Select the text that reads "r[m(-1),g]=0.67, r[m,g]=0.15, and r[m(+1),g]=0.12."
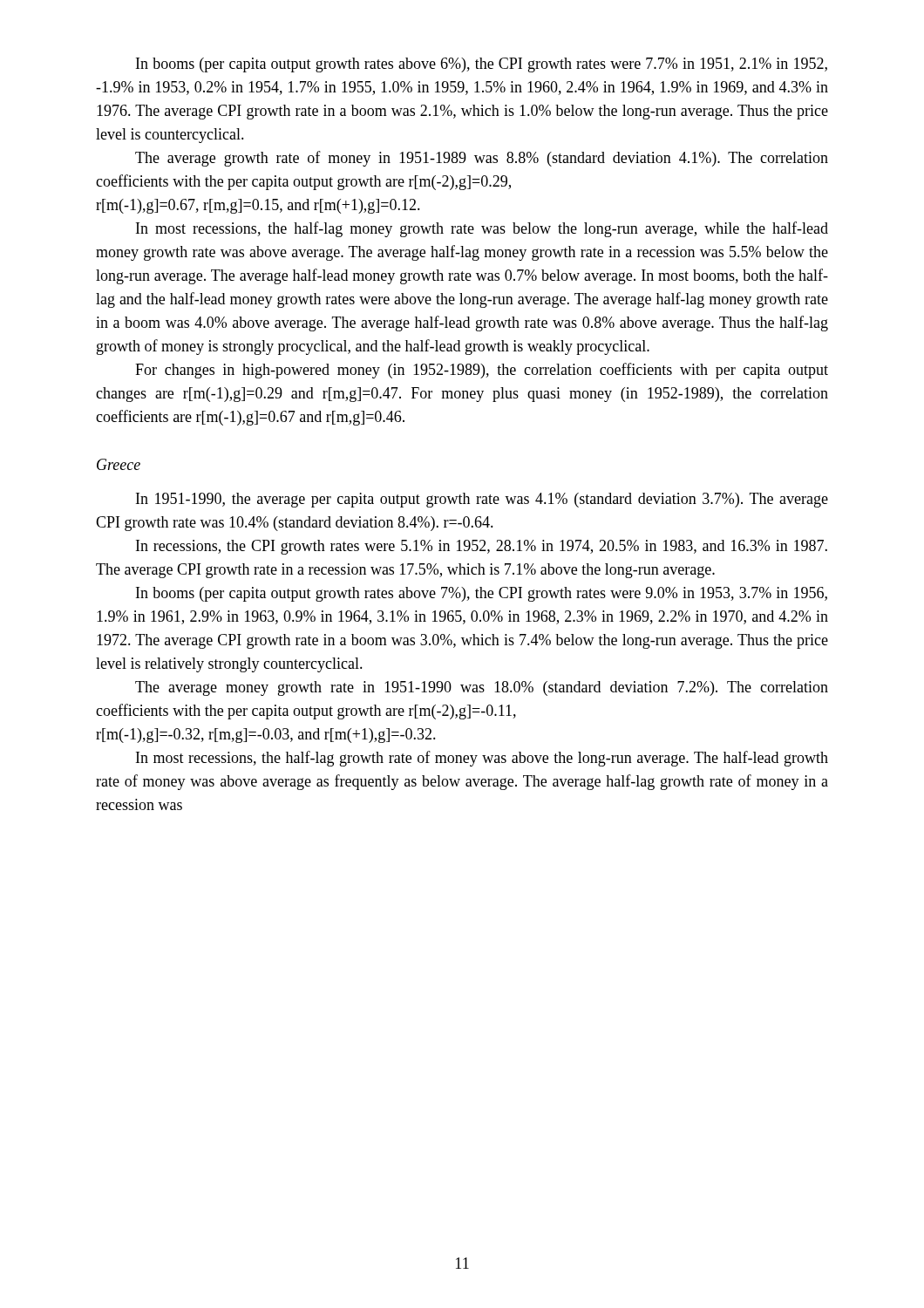The image size is (924, 1308). [258, 206]
